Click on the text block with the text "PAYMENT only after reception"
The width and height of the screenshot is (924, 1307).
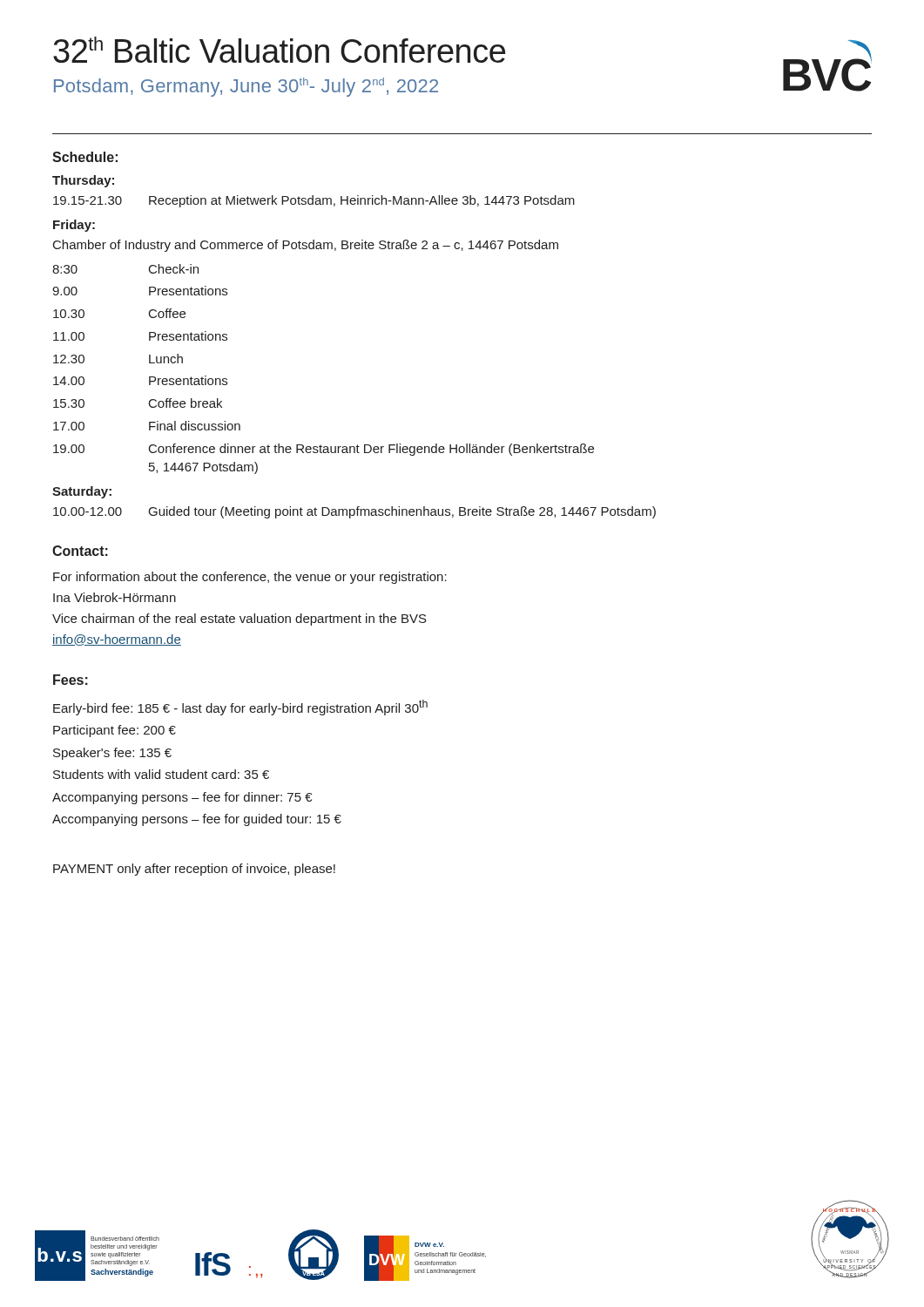pyautogui.click(x=194, y=870)
